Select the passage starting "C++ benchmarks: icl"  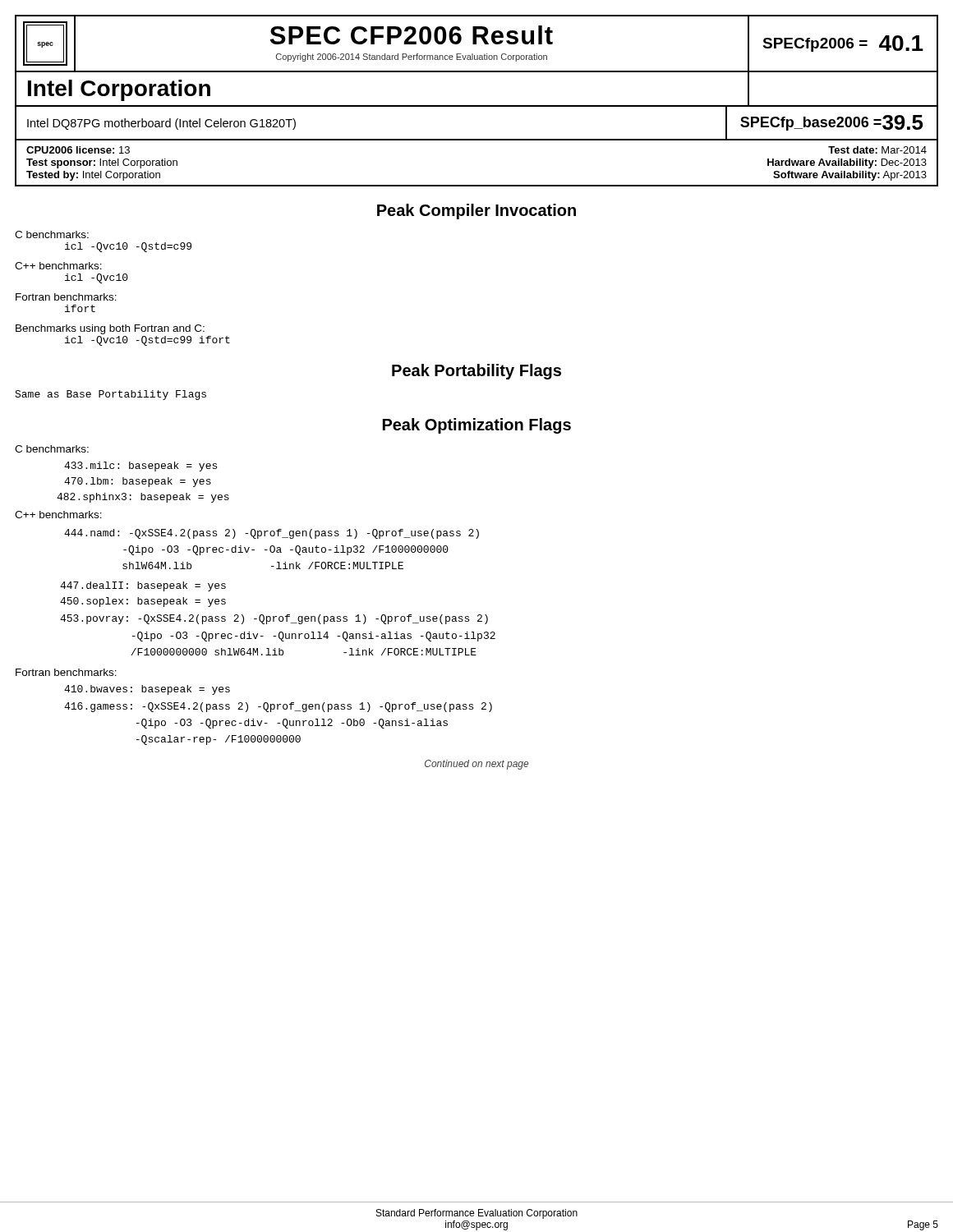coord(58,266)
